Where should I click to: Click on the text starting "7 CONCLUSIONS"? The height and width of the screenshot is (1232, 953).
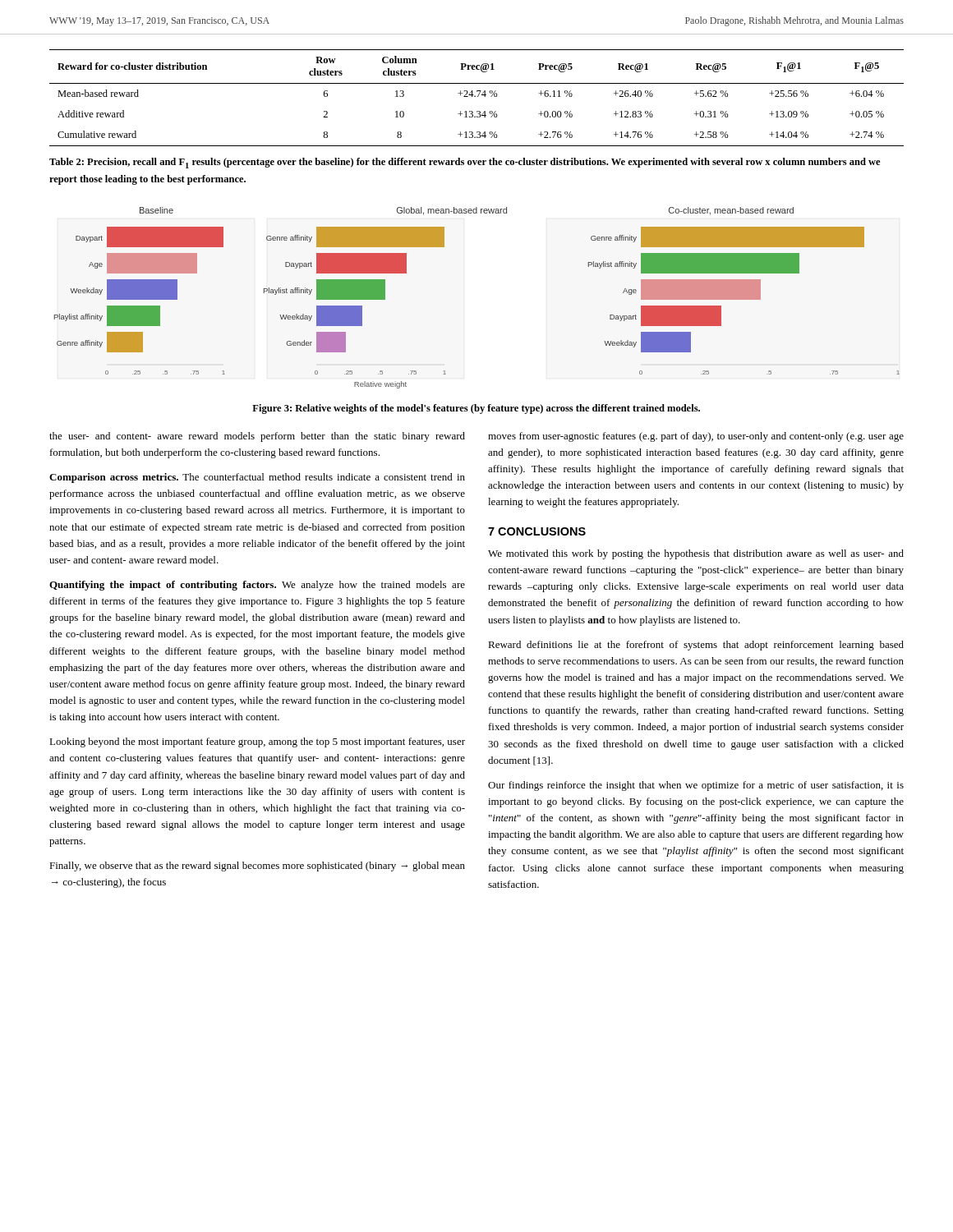click(x=537, y=531)
